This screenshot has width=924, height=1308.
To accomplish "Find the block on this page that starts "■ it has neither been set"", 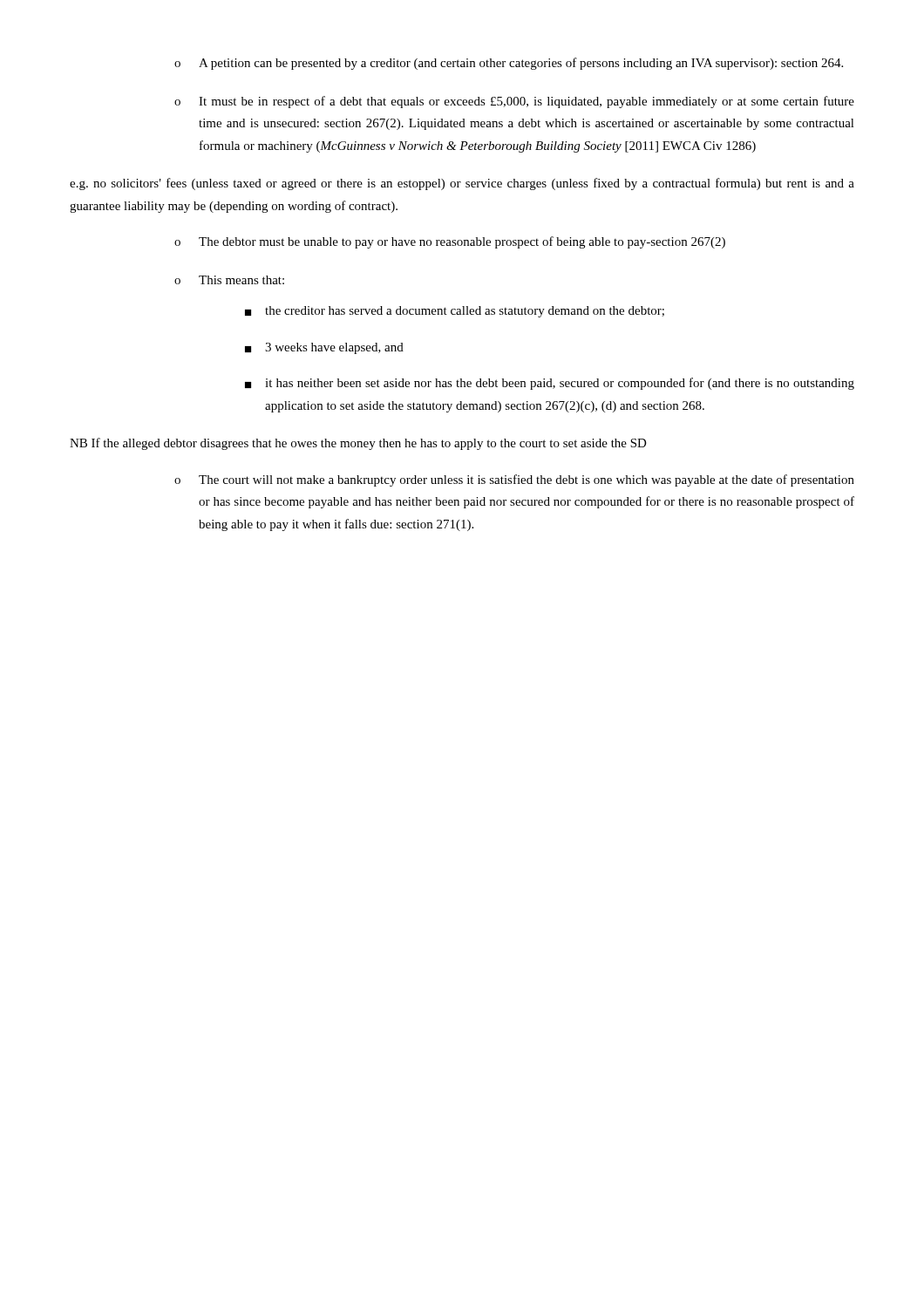I will tap(549, 395).
